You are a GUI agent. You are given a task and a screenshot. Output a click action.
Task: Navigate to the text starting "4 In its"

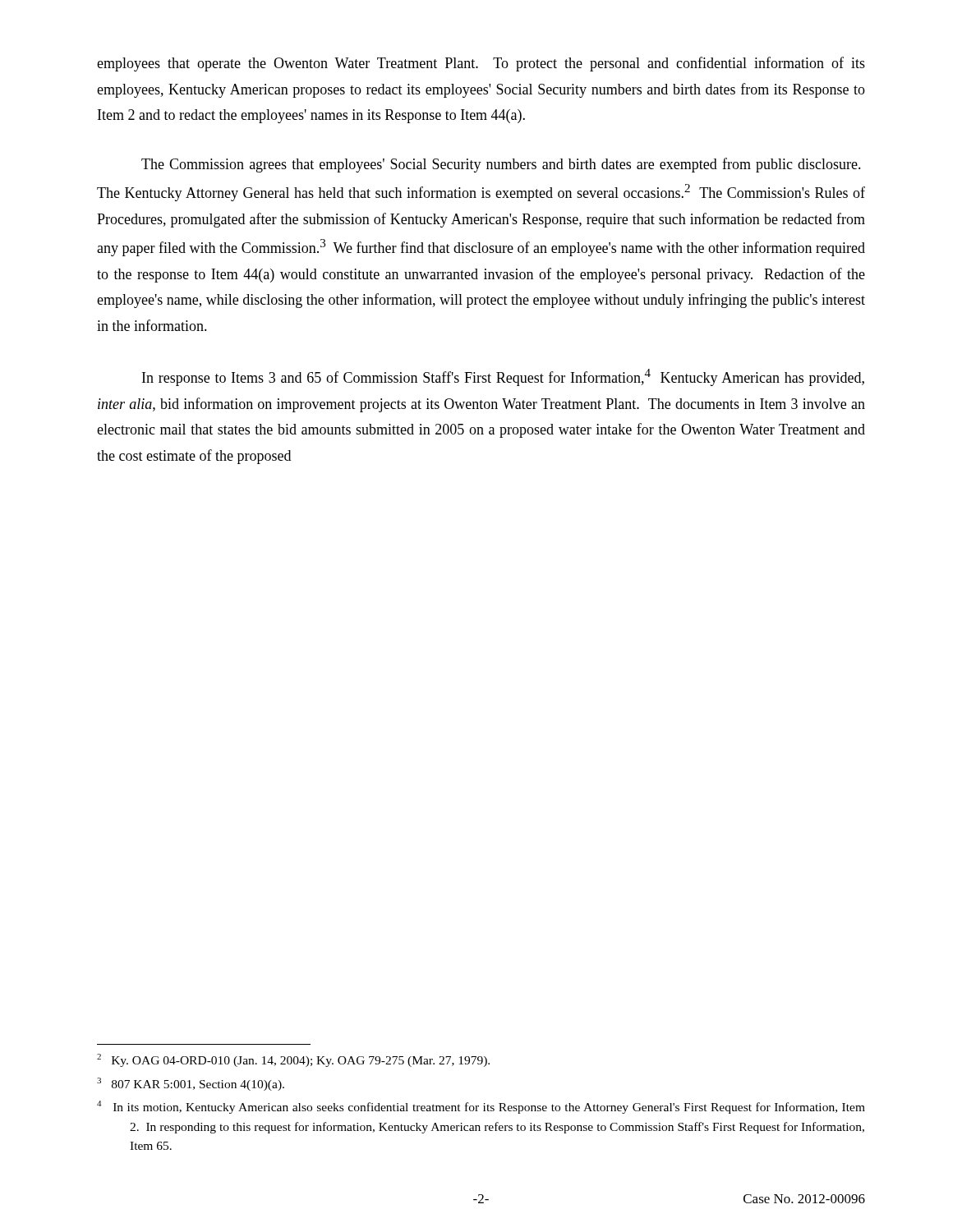click(481, 1125)
